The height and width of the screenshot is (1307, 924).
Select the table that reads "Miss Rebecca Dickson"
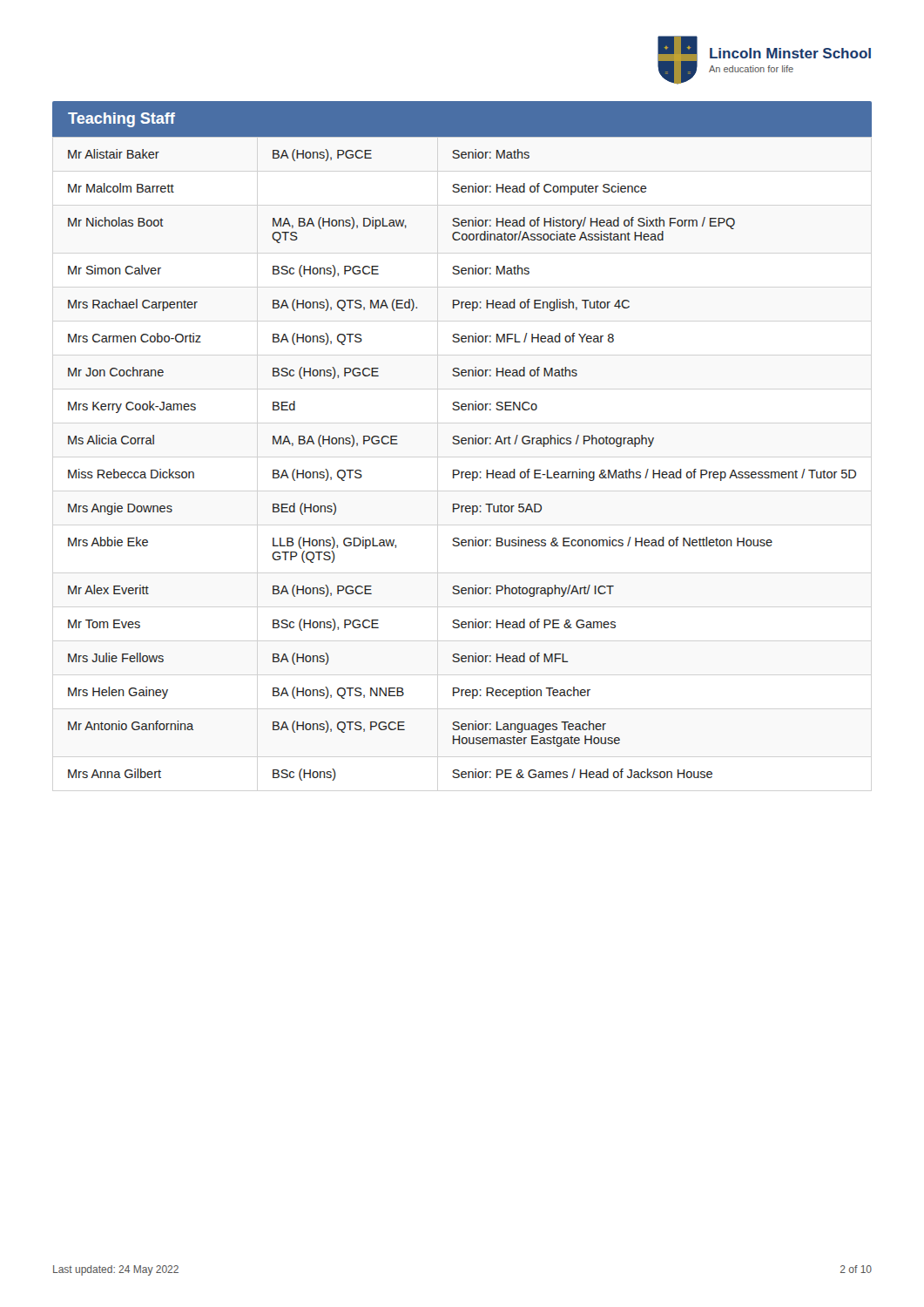click(462, 464)
